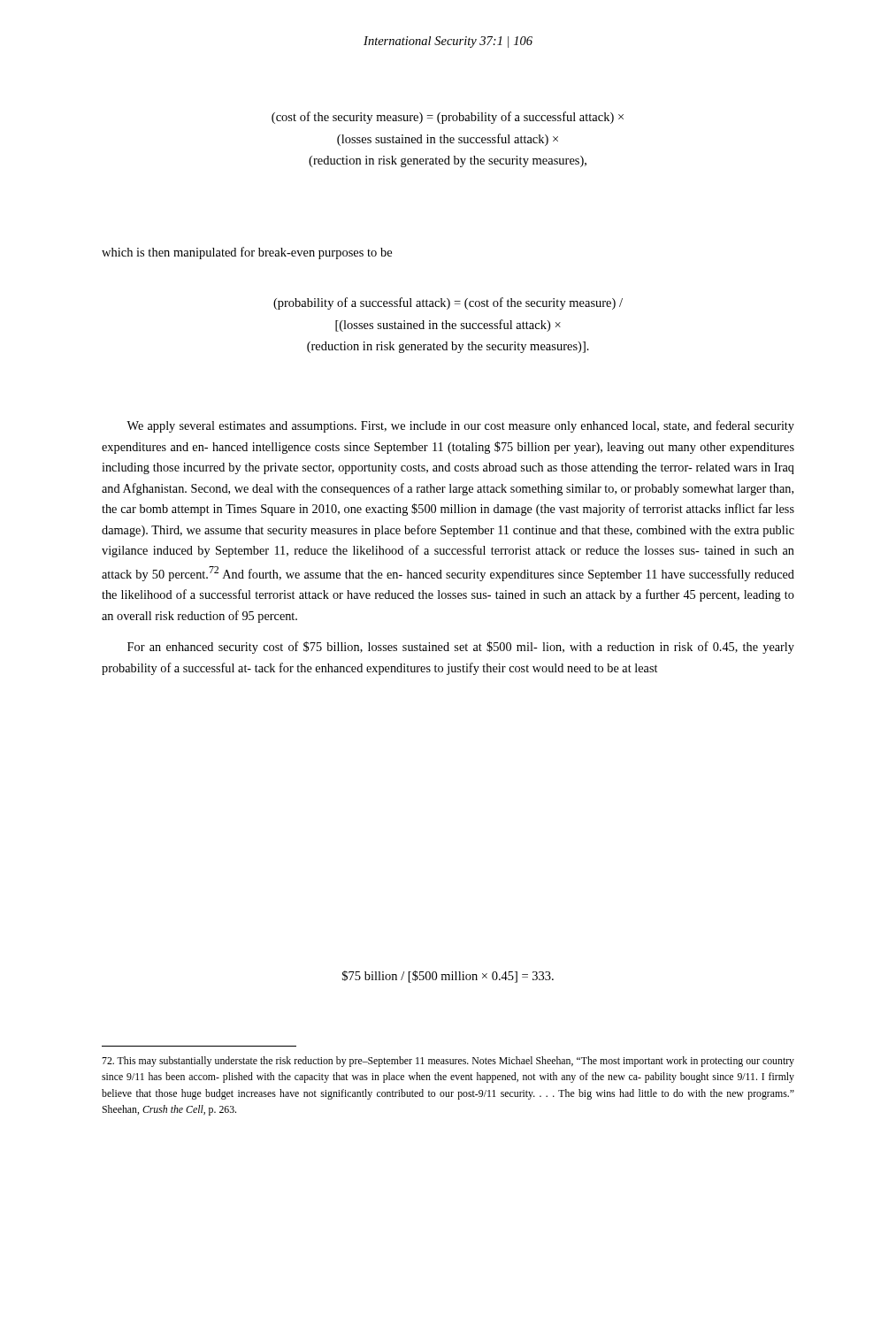Locate the formula that opens with "(cost of the security measure) ="

[x=448, y=139]
